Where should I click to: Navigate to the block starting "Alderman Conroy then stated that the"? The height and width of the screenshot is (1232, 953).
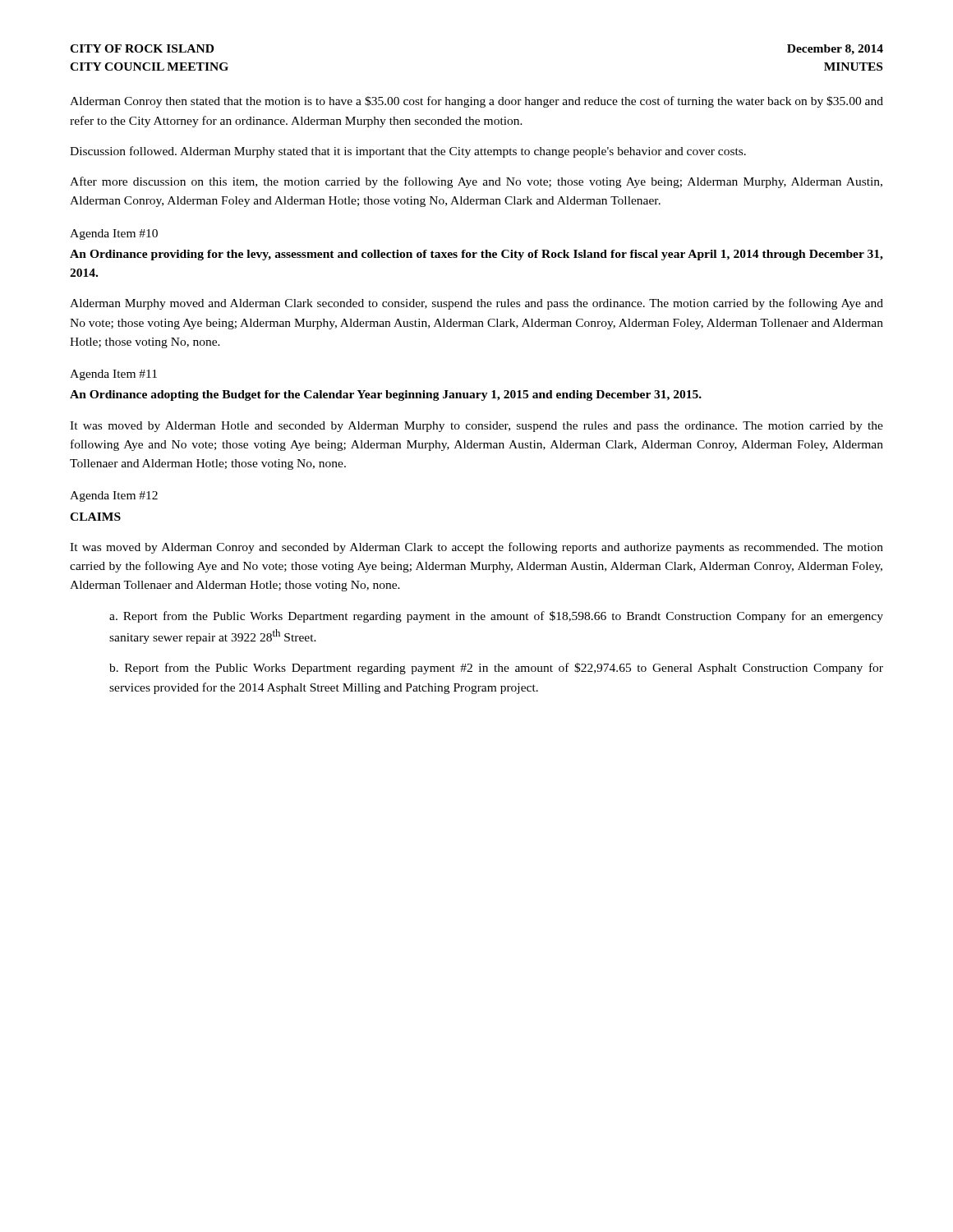[x=476, y=110]
